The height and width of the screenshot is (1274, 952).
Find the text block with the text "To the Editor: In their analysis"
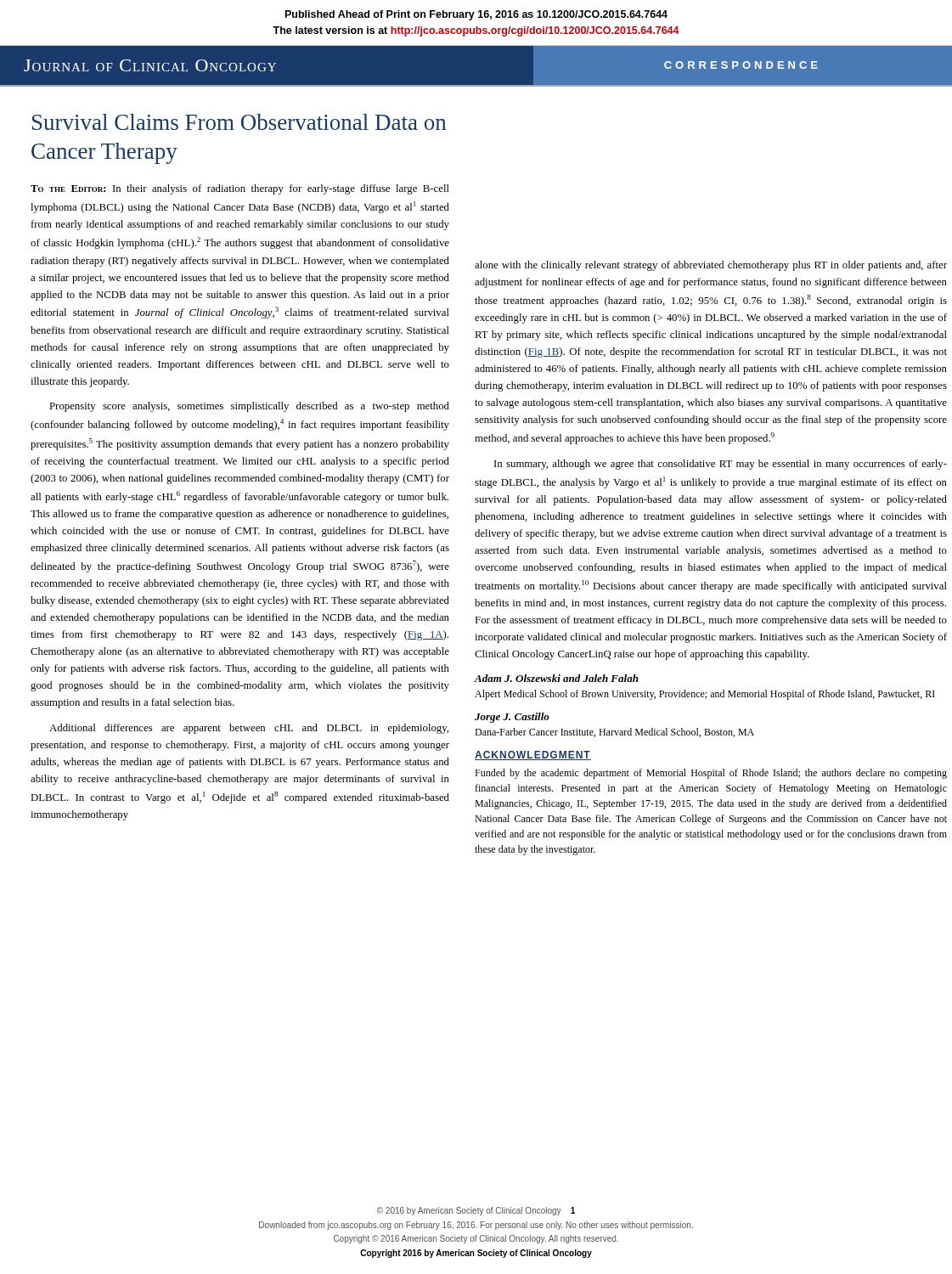point(240,502)
